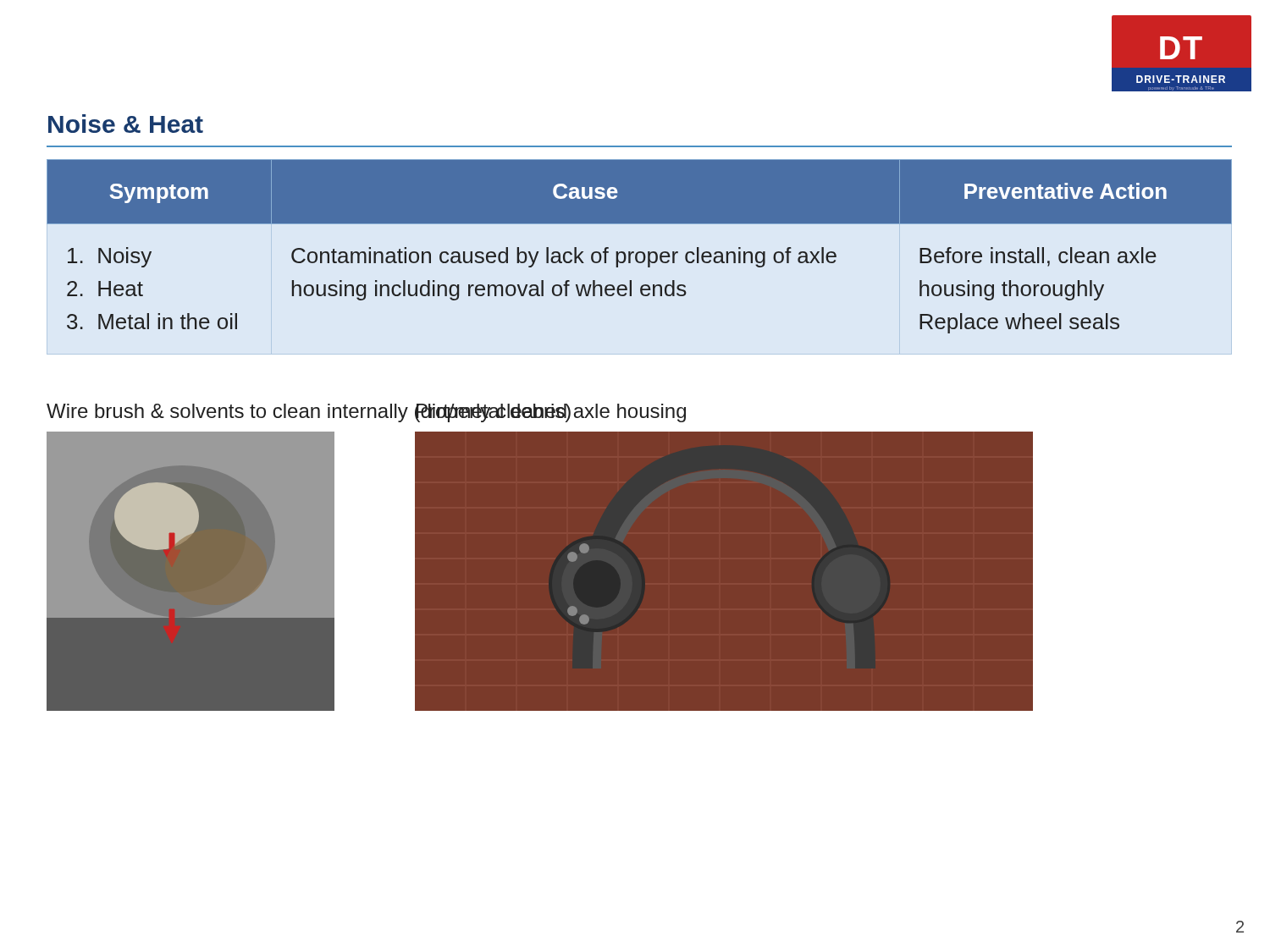Locate the table with the text "Preventative Action"
The height and width of the screenshot is (952, 1270).
639,257
